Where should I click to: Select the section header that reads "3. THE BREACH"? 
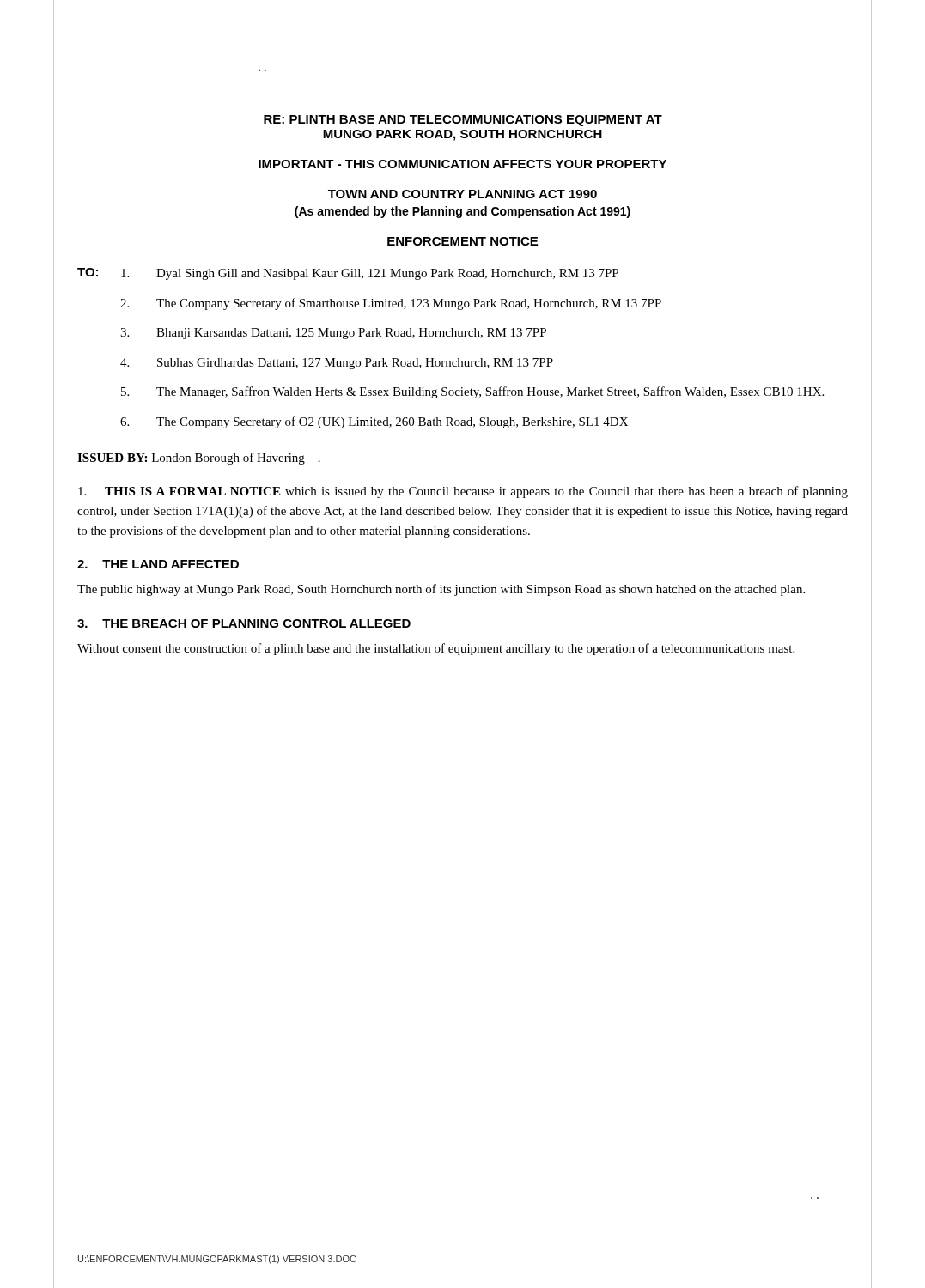(x=244, y=623)
